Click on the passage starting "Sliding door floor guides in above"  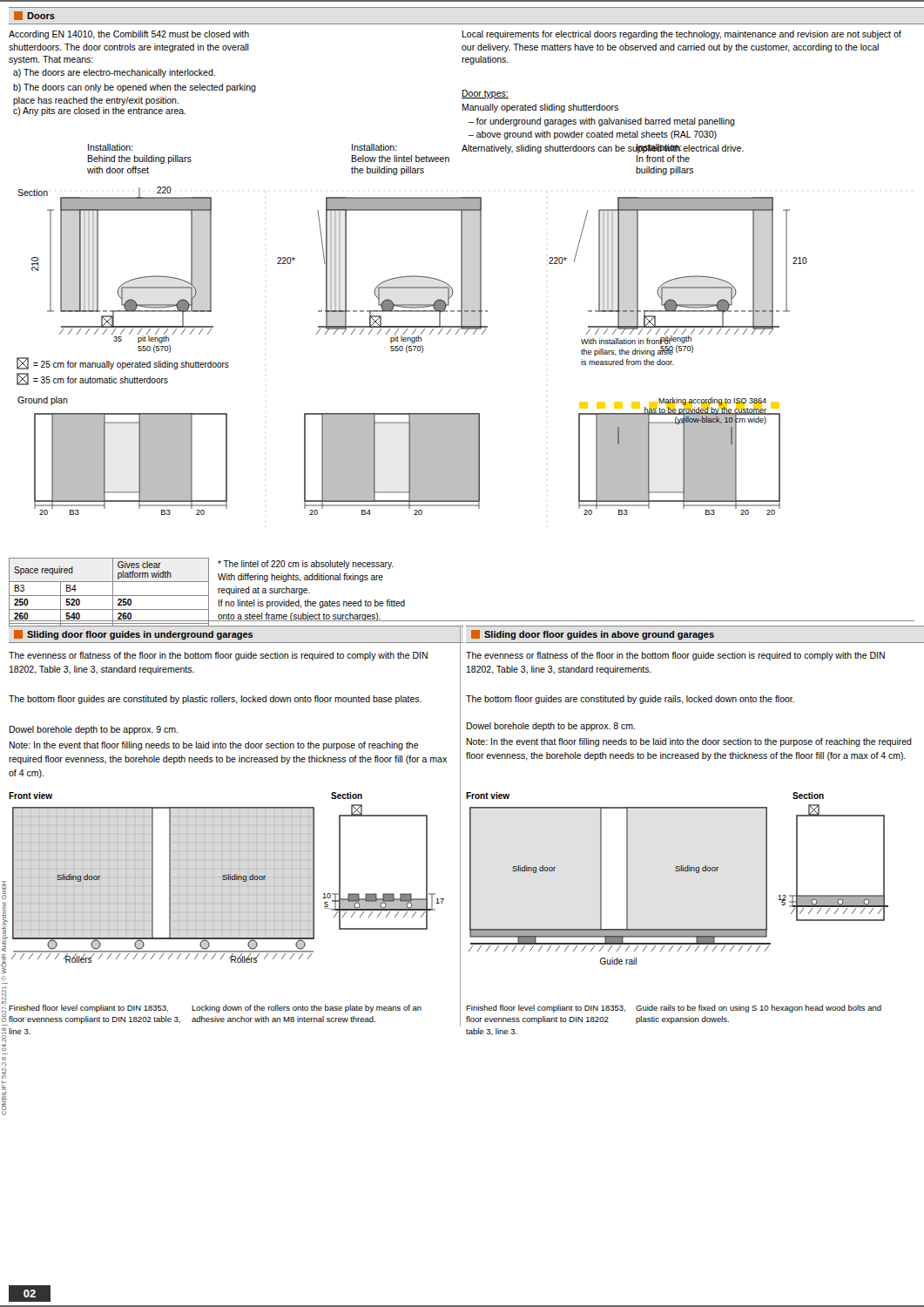[593, 634]
